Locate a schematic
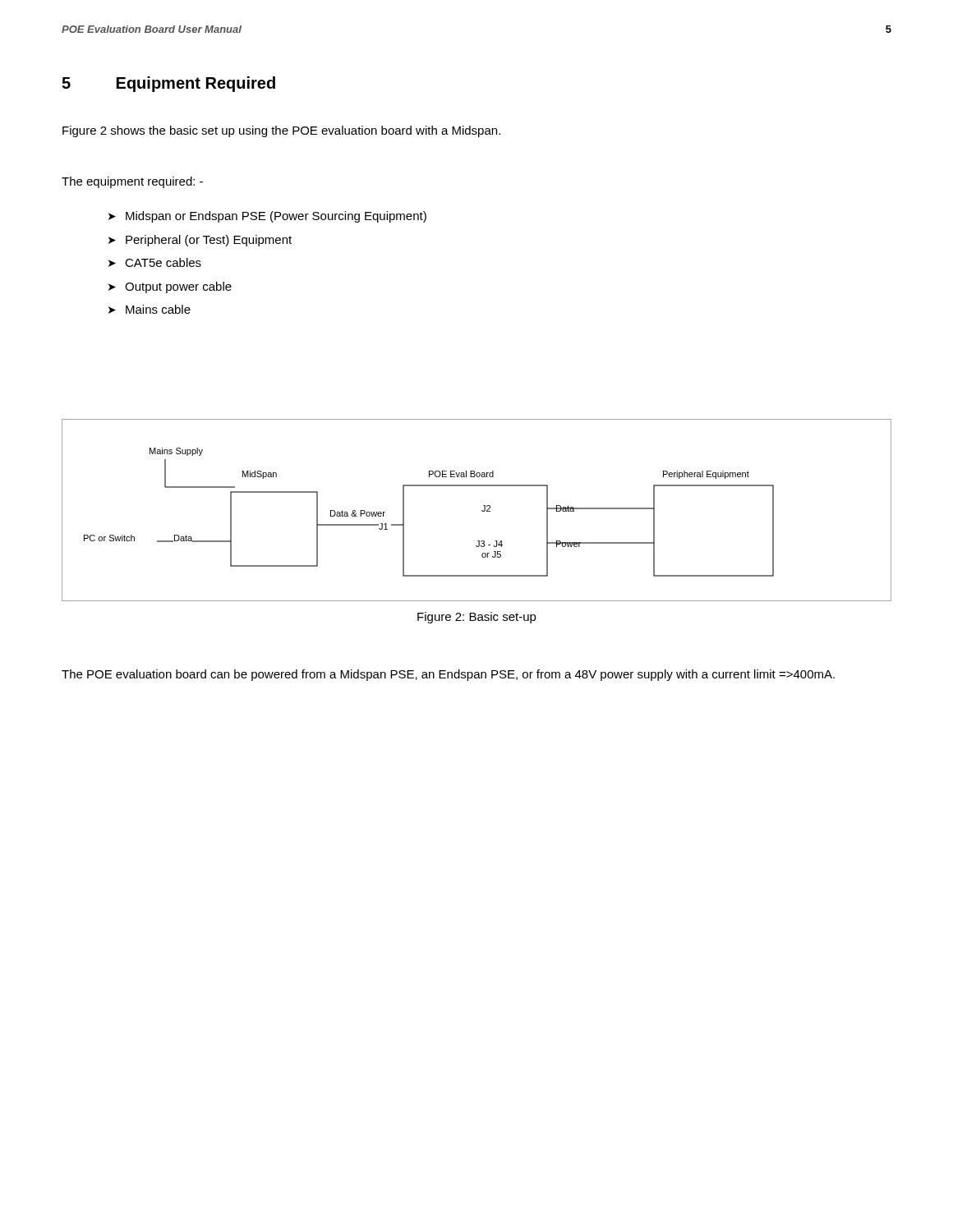Viewport: 953px width, 1232px height. tap(476, 510)
